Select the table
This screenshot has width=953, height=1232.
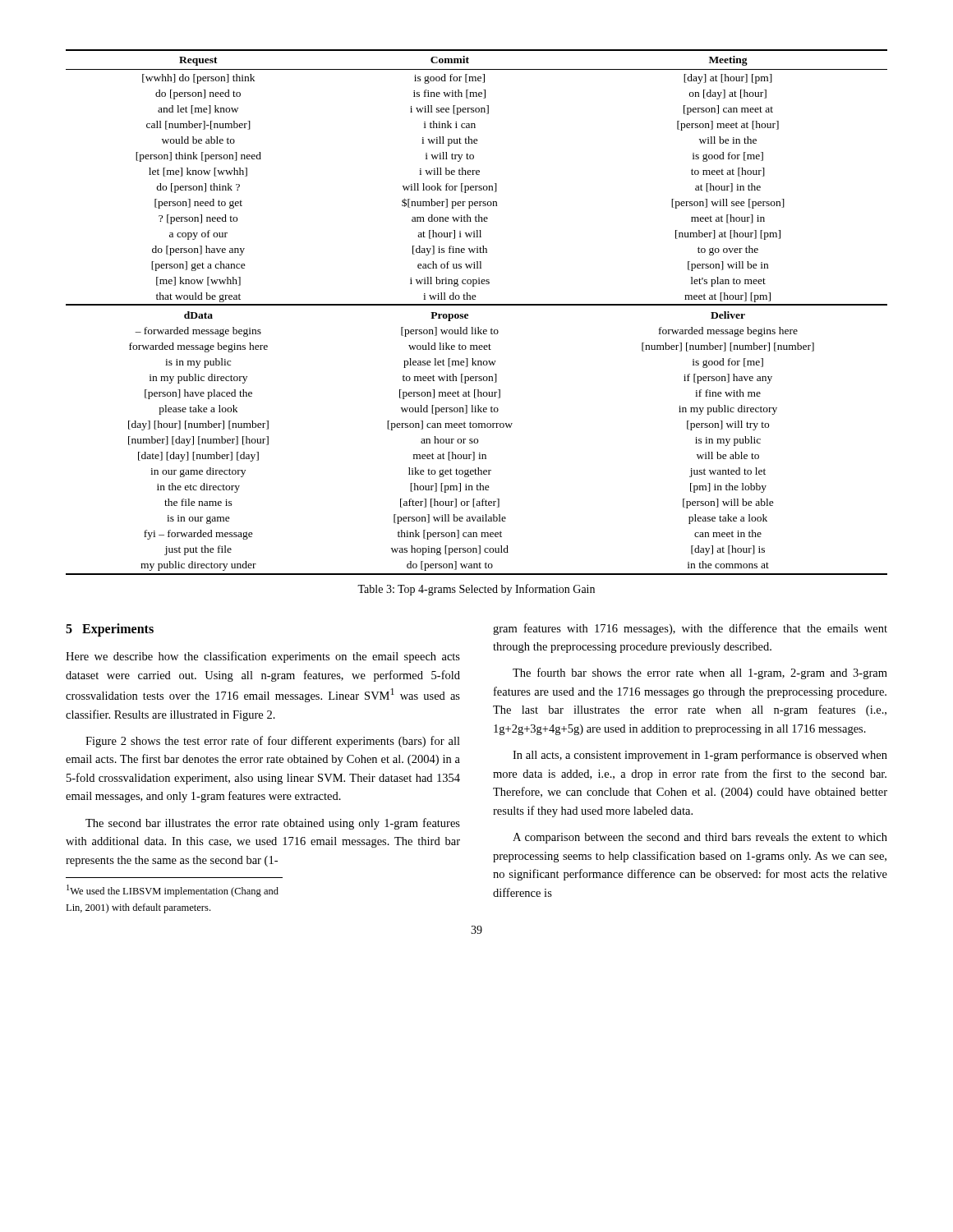click(476, 312)
